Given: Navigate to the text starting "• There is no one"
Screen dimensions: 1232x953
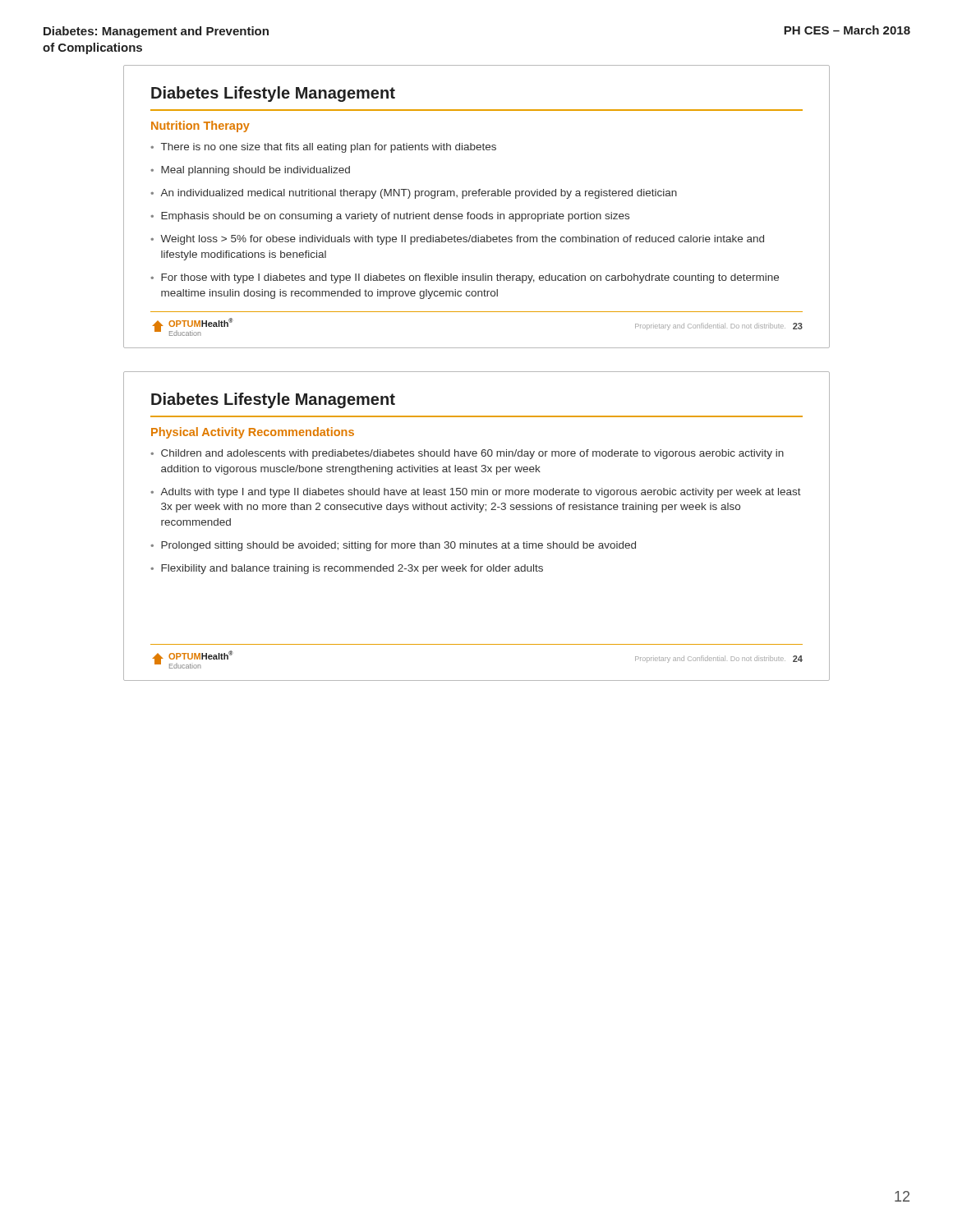Looking at the screenshot, I should [x=324, y=147].
